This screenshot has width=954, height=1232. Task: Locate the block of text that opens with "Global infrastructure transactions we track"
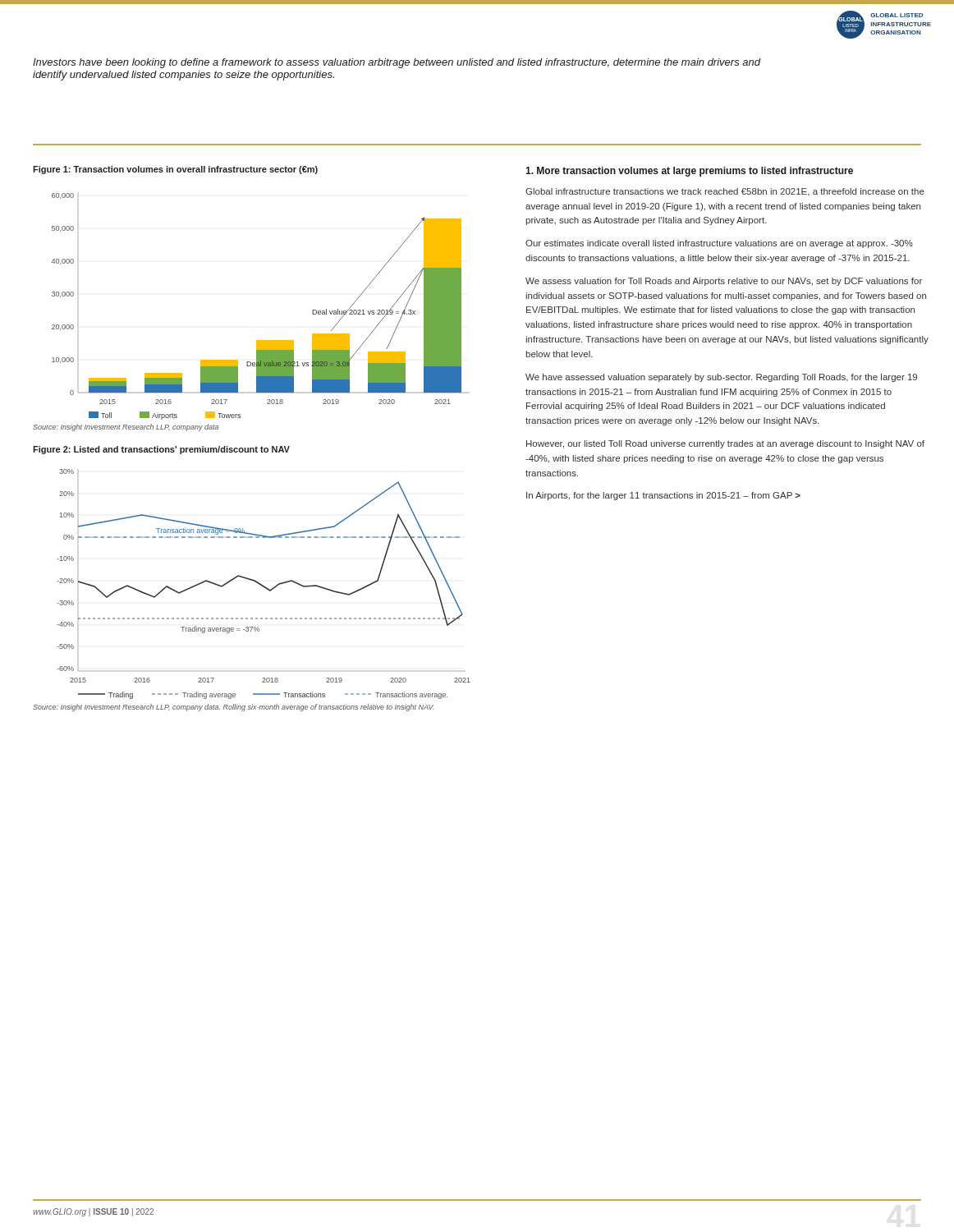(725, 206)
